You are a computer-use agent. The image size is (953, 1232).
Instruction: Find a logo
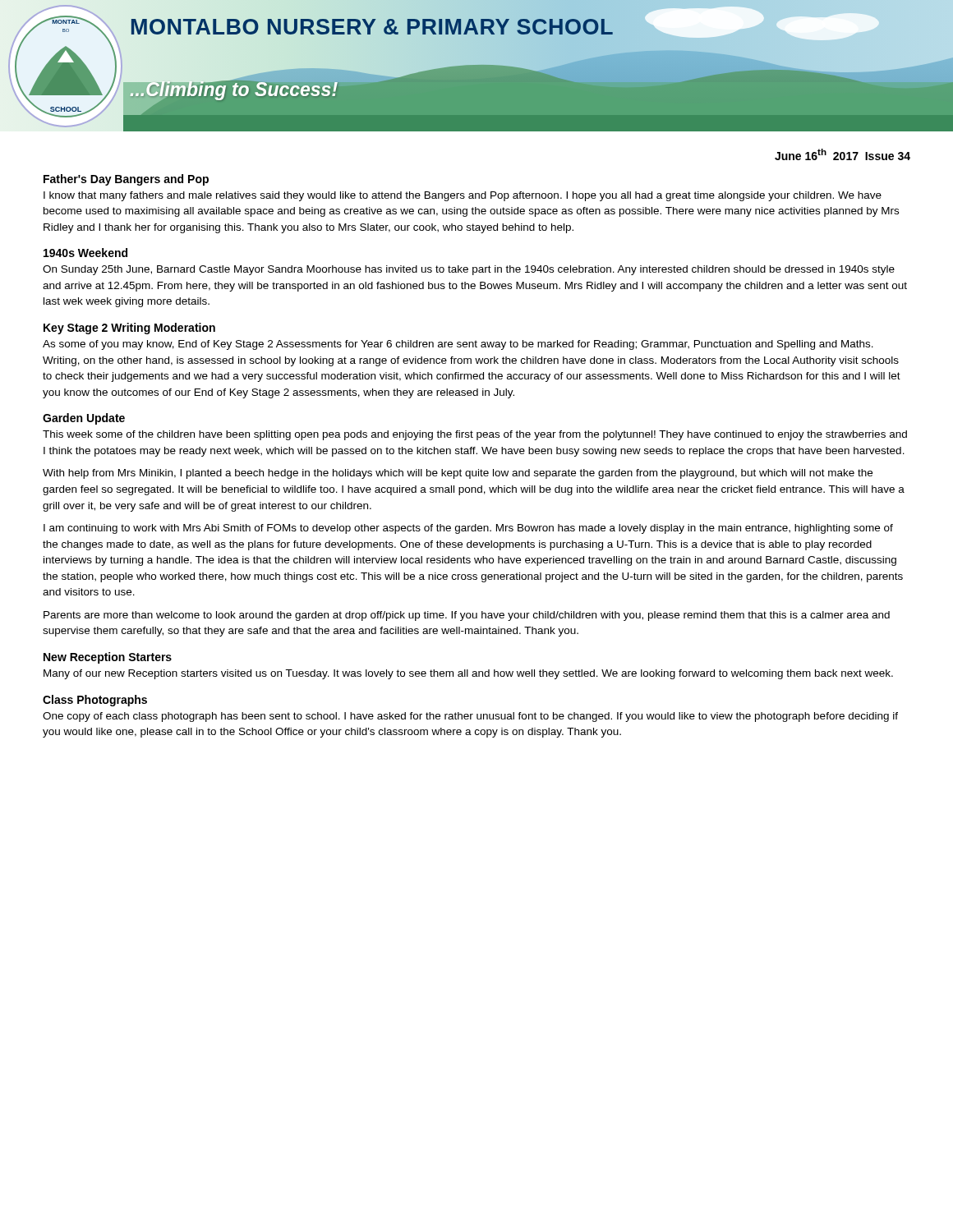(476, 66)
